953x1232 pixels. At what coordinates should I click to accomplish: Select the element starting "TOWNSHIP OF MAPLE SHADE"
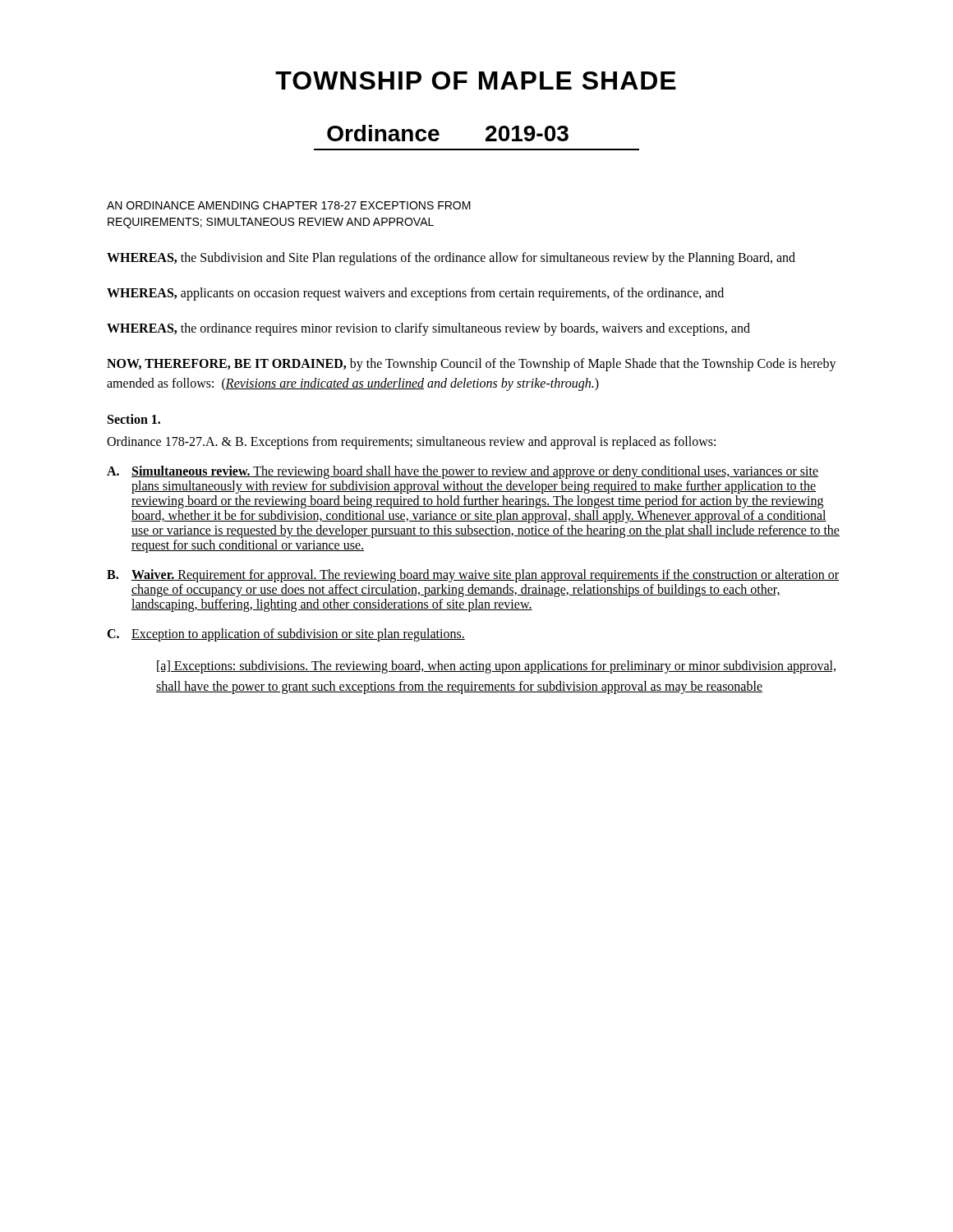tap(476, 81)
